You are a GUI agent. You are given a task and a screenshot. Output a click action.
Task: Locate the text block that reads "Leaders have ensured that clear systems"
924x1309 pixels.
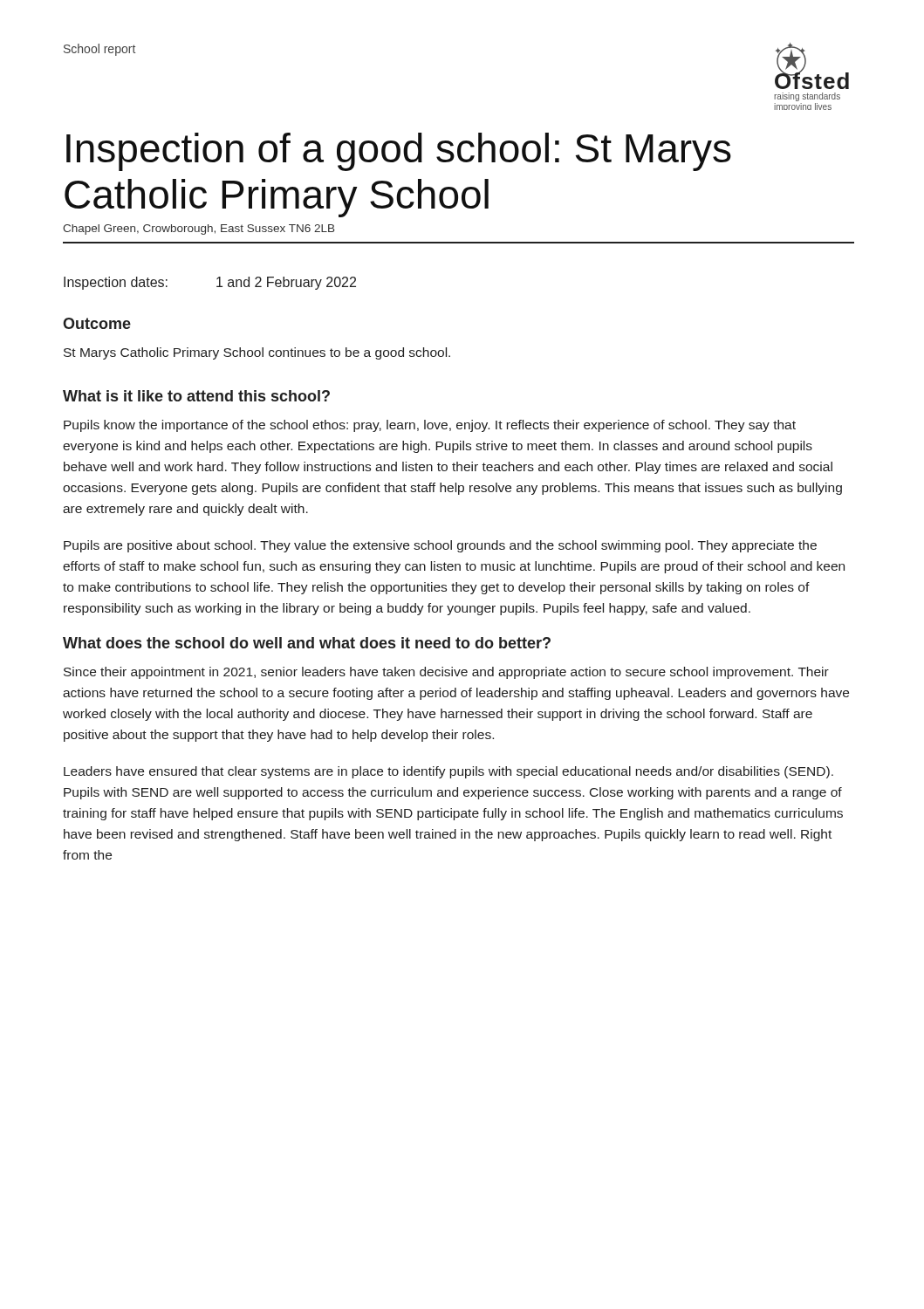click(453, 813)
